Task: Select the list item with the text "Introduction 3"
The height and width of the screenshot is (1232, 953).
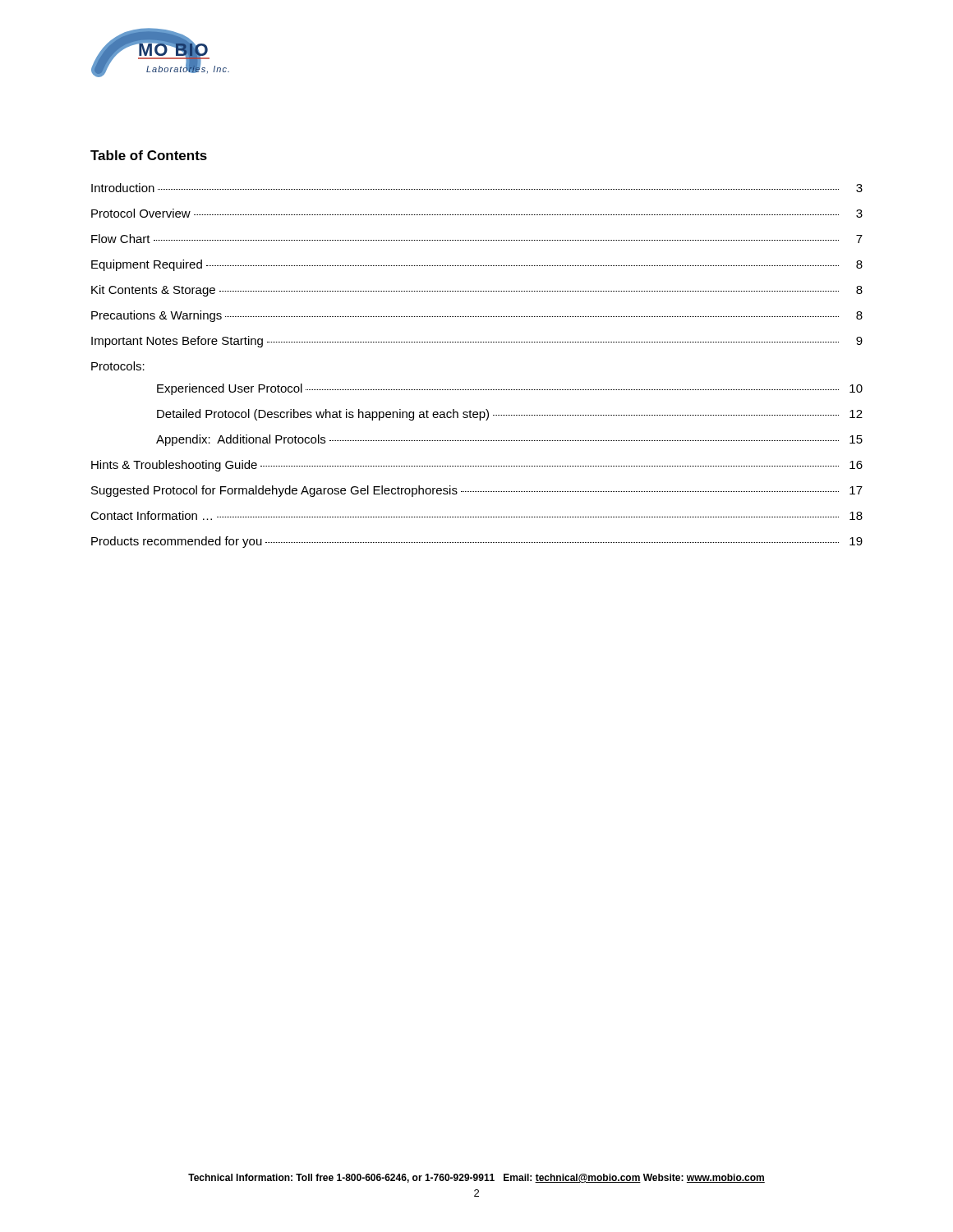Action: pos(476,188)
